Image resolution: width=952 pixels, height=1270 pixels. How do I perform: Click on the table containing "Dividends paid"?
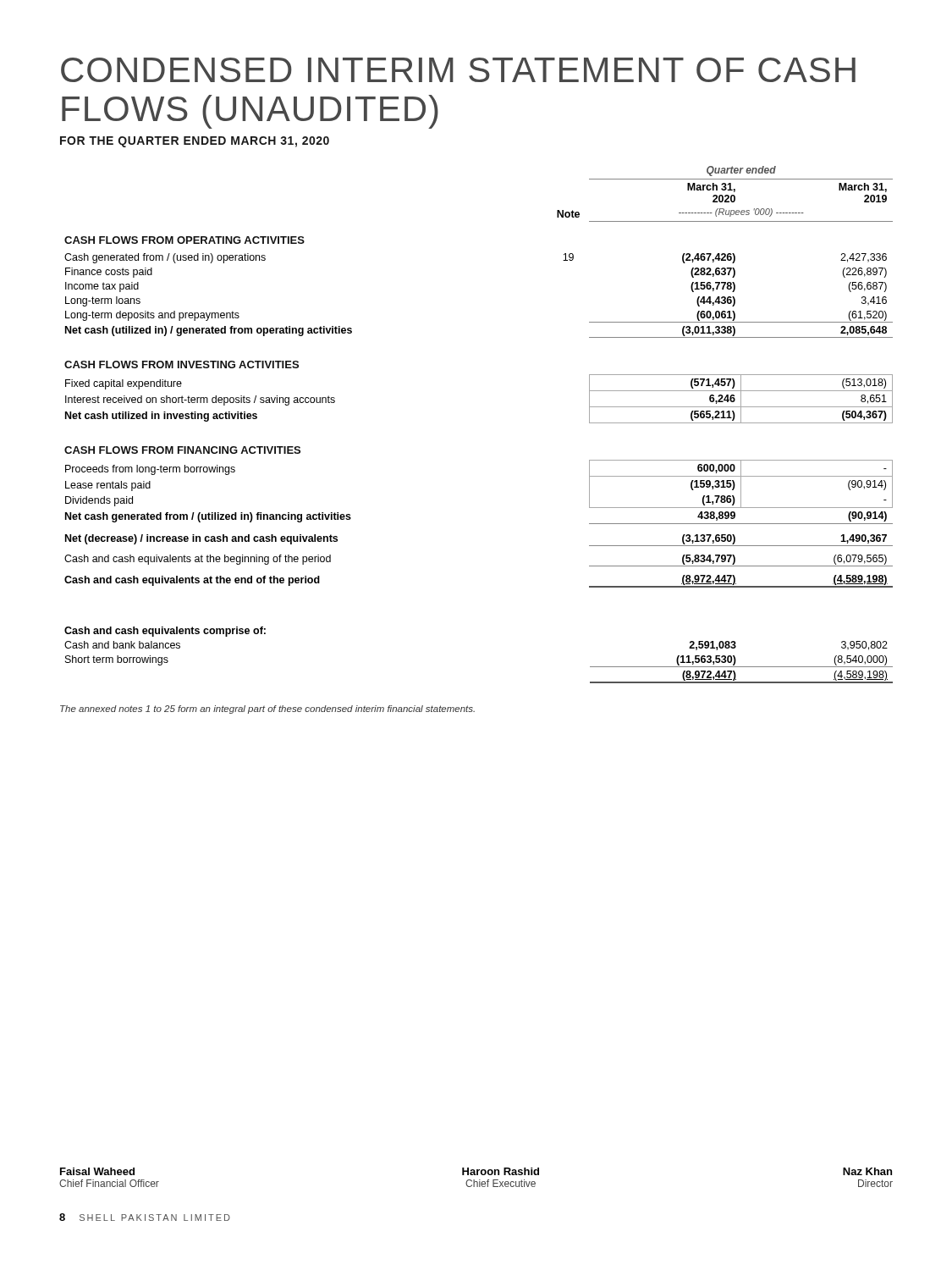pyautogui.click(x=476, y=384)
